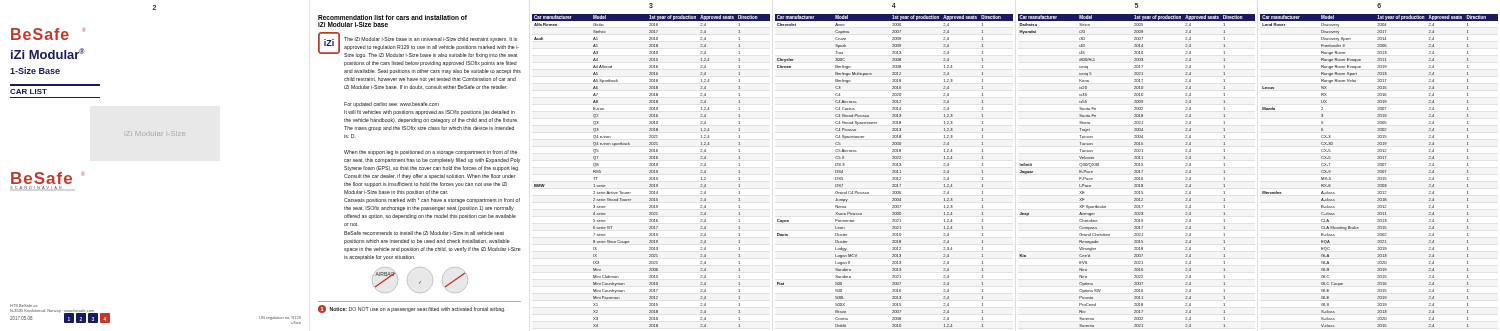Find the text block with the text "The iZi Modular"
This screenshot has height=331, width=1500.
coord(432,148)
